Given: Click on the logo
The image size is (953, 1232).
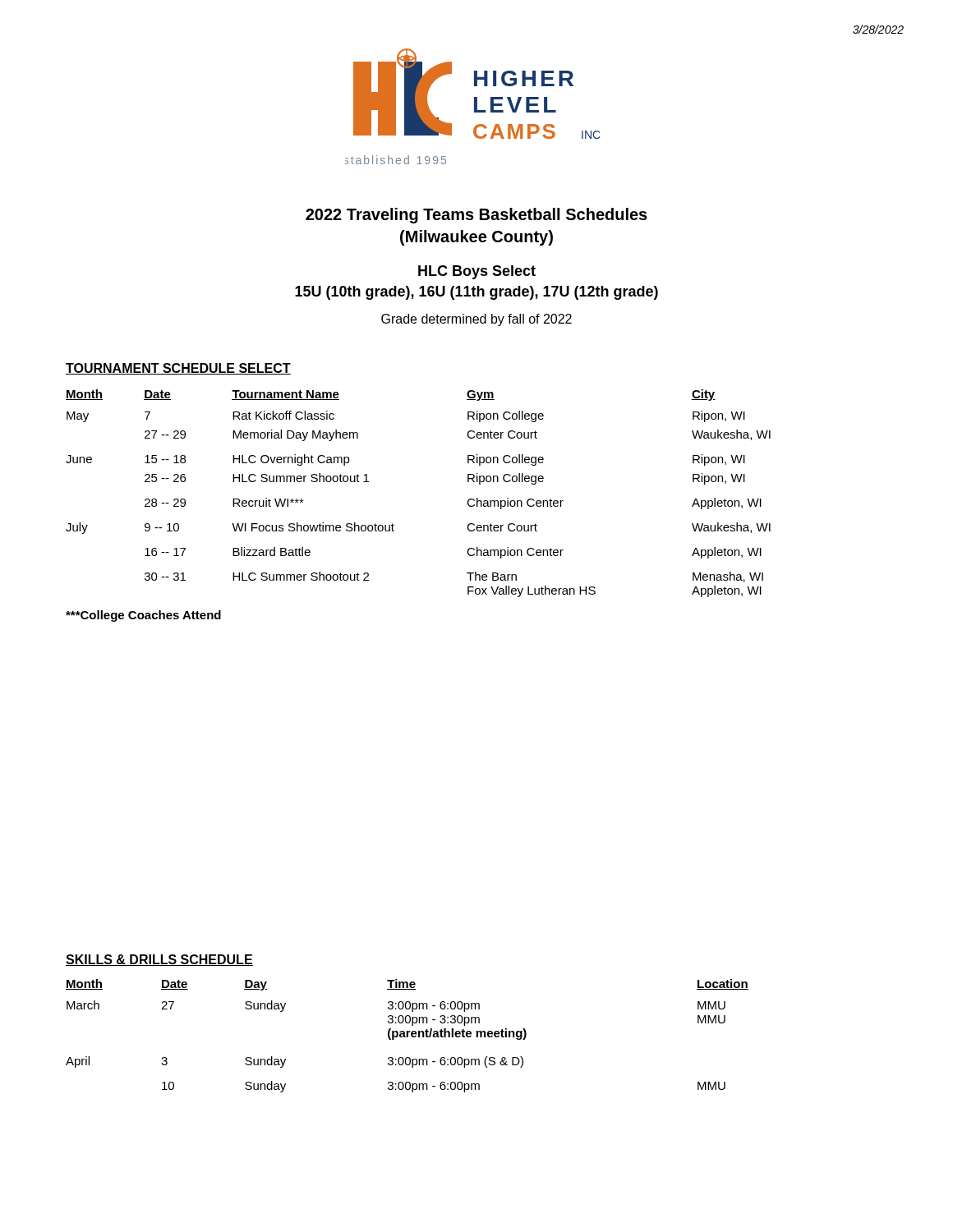Looking at the screenshot, I should tap(476, 113).
